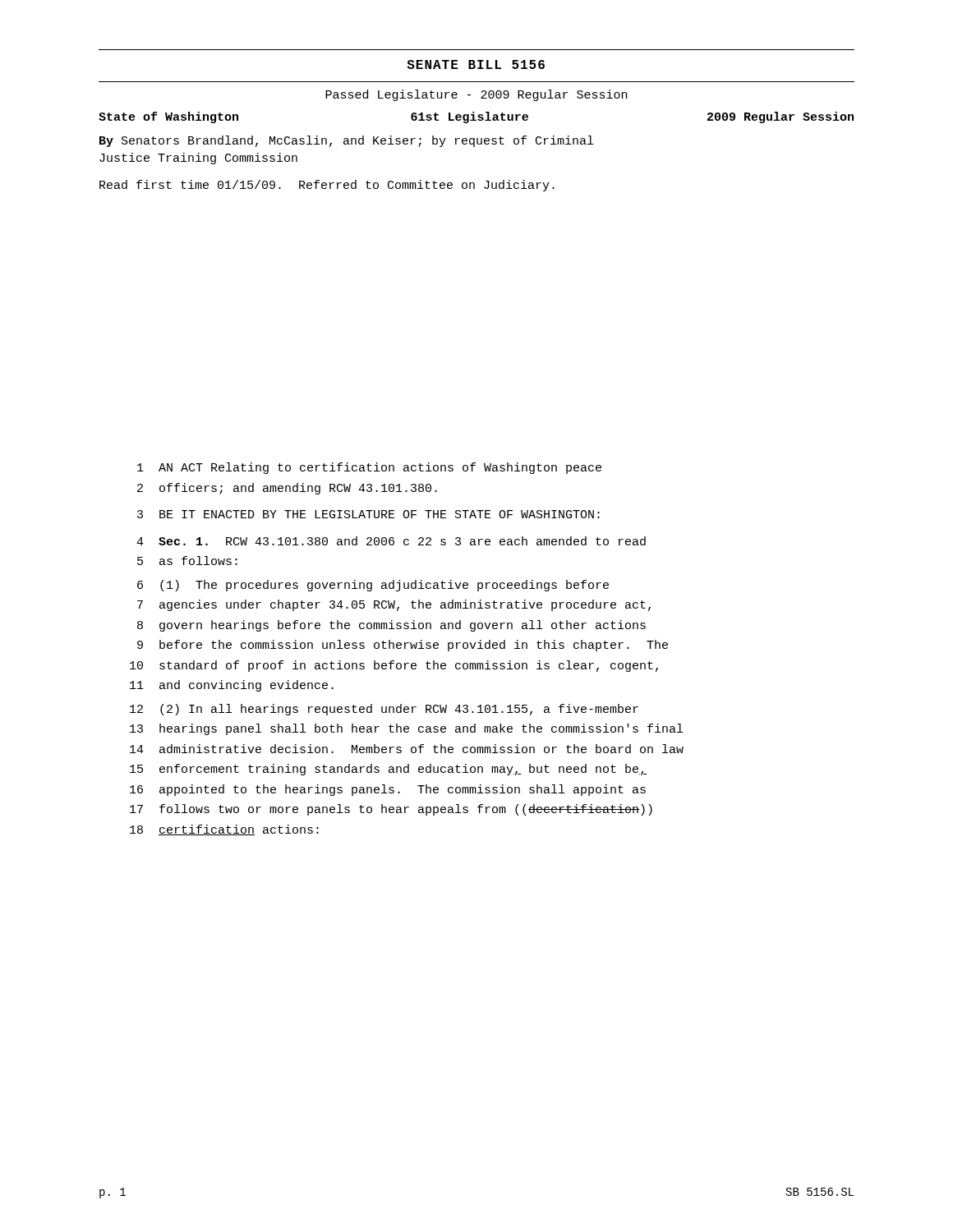Find the text block that reads "By Senators Brandland, McCaslin,"
The height and width of the screenshot is (1232, 953).
(x=346, y=150)
